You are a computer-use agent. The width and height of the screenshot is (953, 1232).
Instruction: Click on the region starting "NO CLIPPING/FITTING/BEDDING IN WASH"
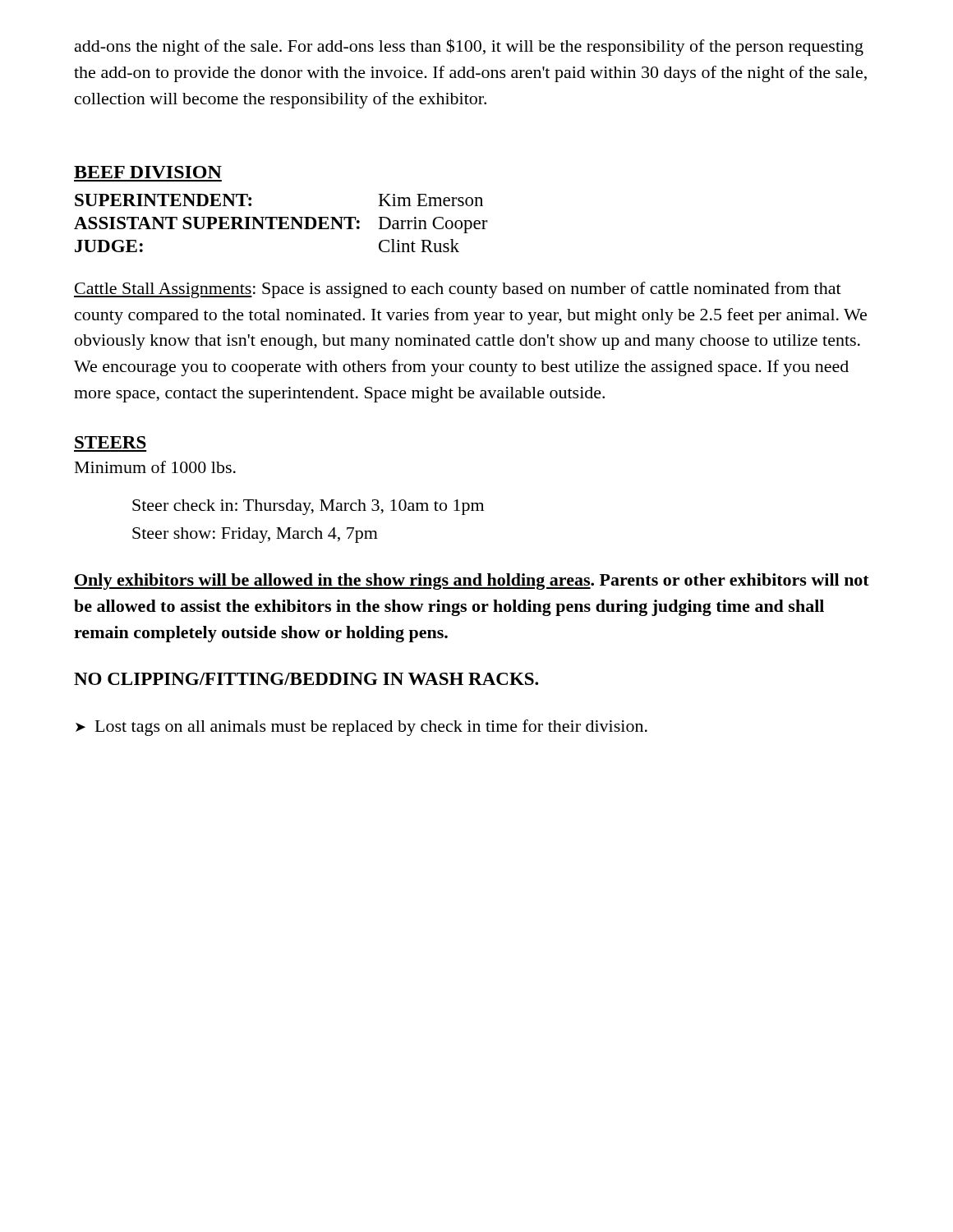pos(307,679)
